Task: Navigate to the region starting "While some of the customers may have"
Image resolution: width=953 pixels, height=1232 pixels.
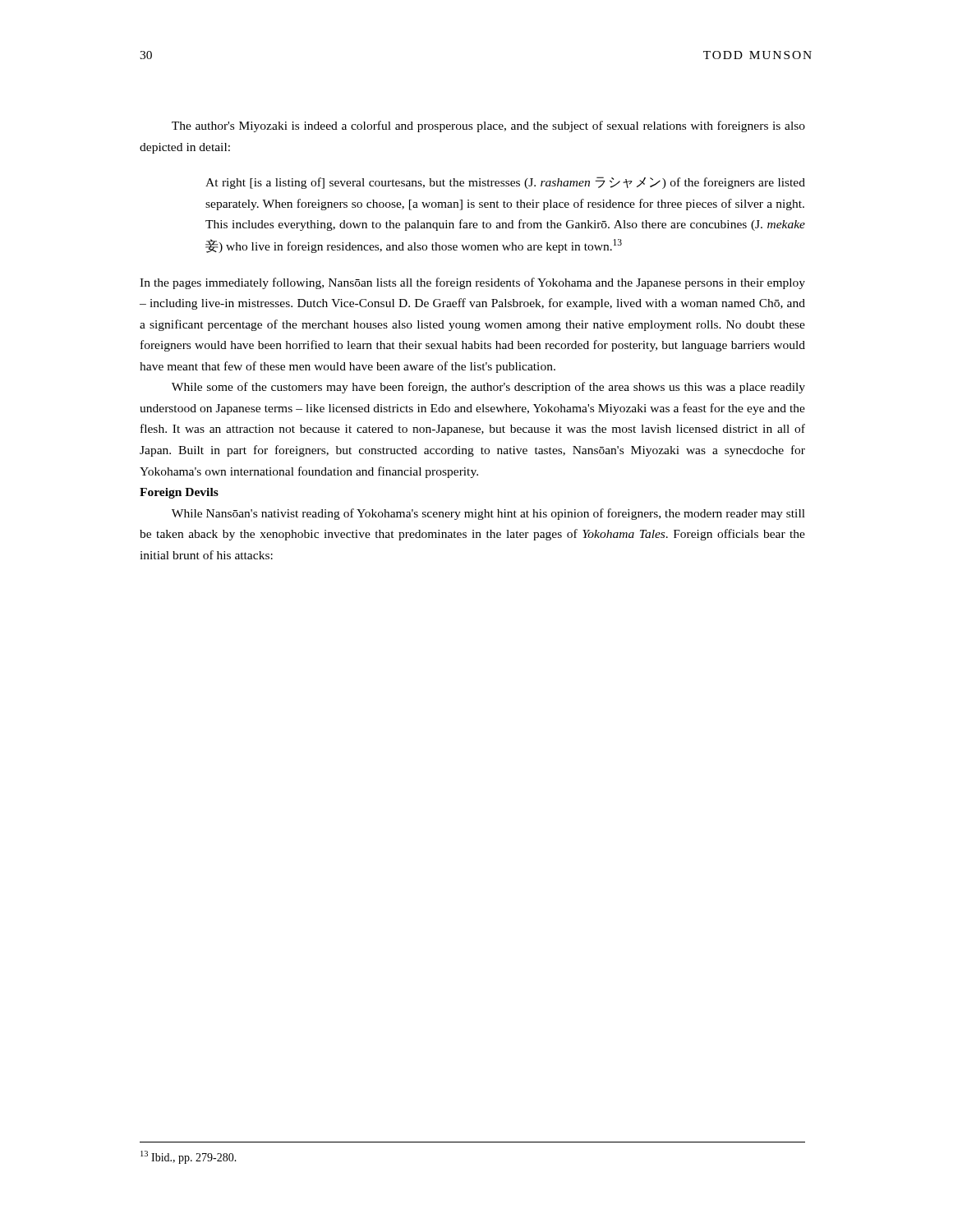Action: (x=472, y=429)
